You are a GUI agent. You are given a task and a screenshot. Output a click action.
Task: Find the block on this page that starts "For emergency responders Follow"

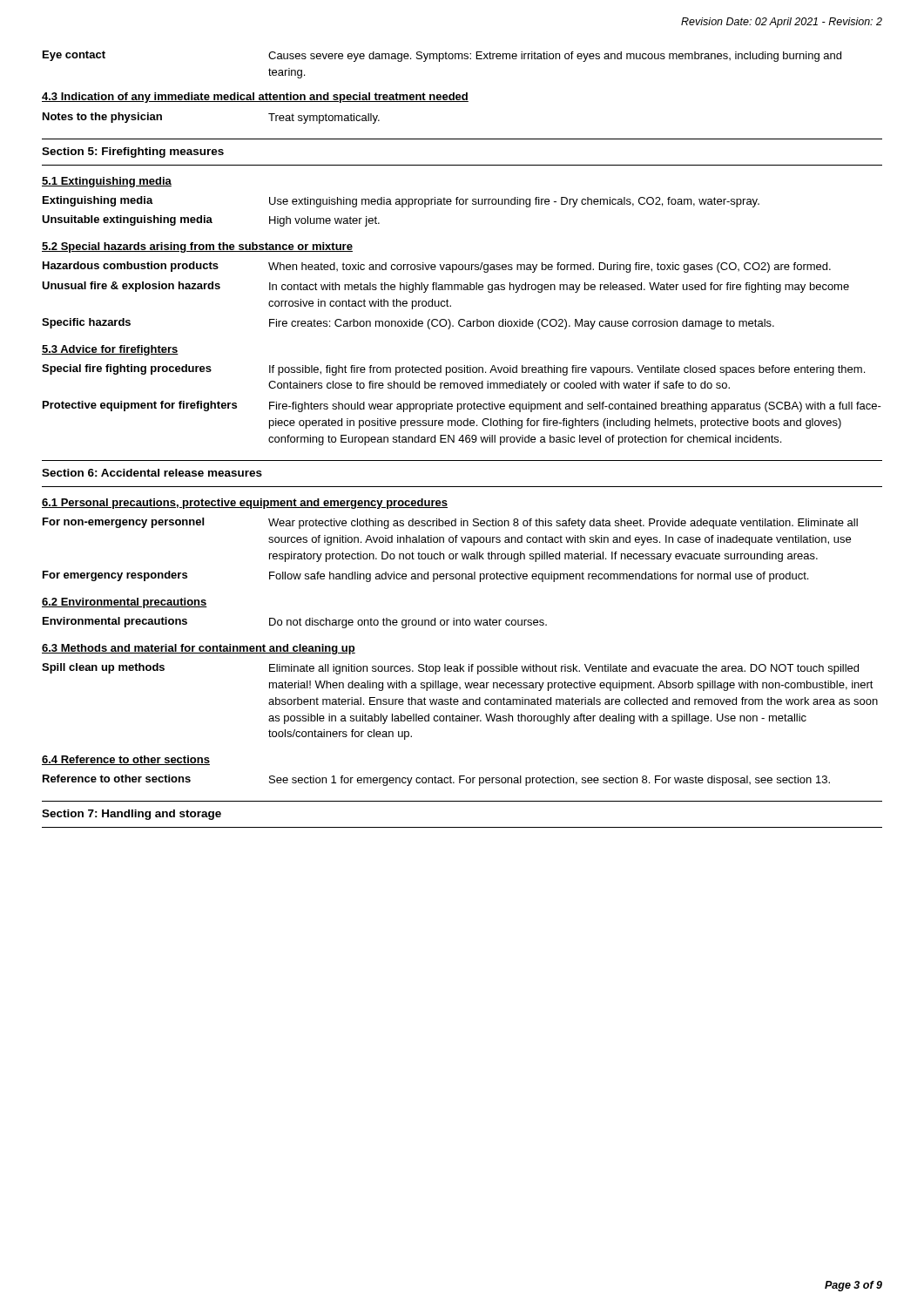pyautogui.click(x=462, y=577)
